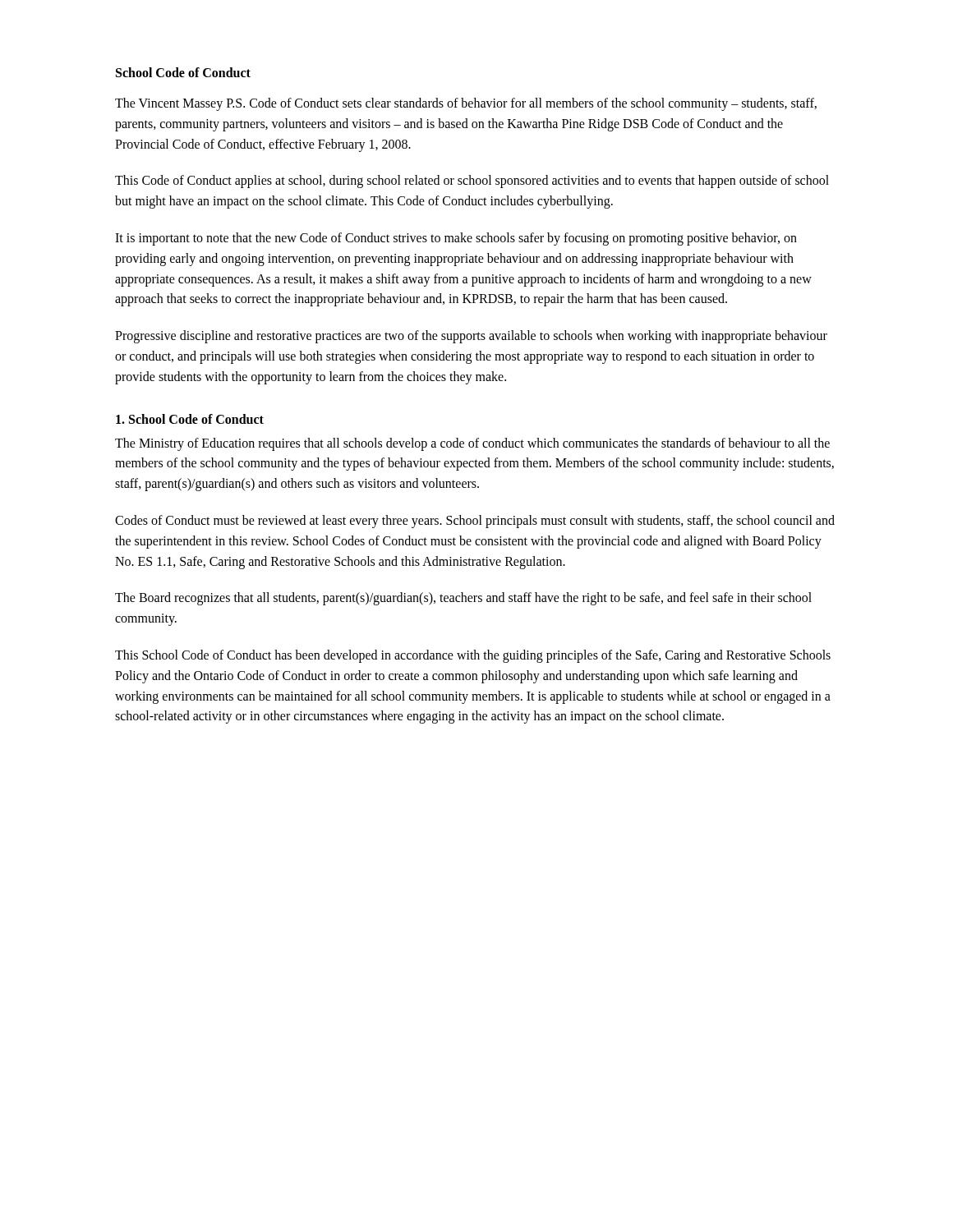
Task: Find the passage starting "This Code of Conduct applies at"
Action: click(x=472, y=191)
